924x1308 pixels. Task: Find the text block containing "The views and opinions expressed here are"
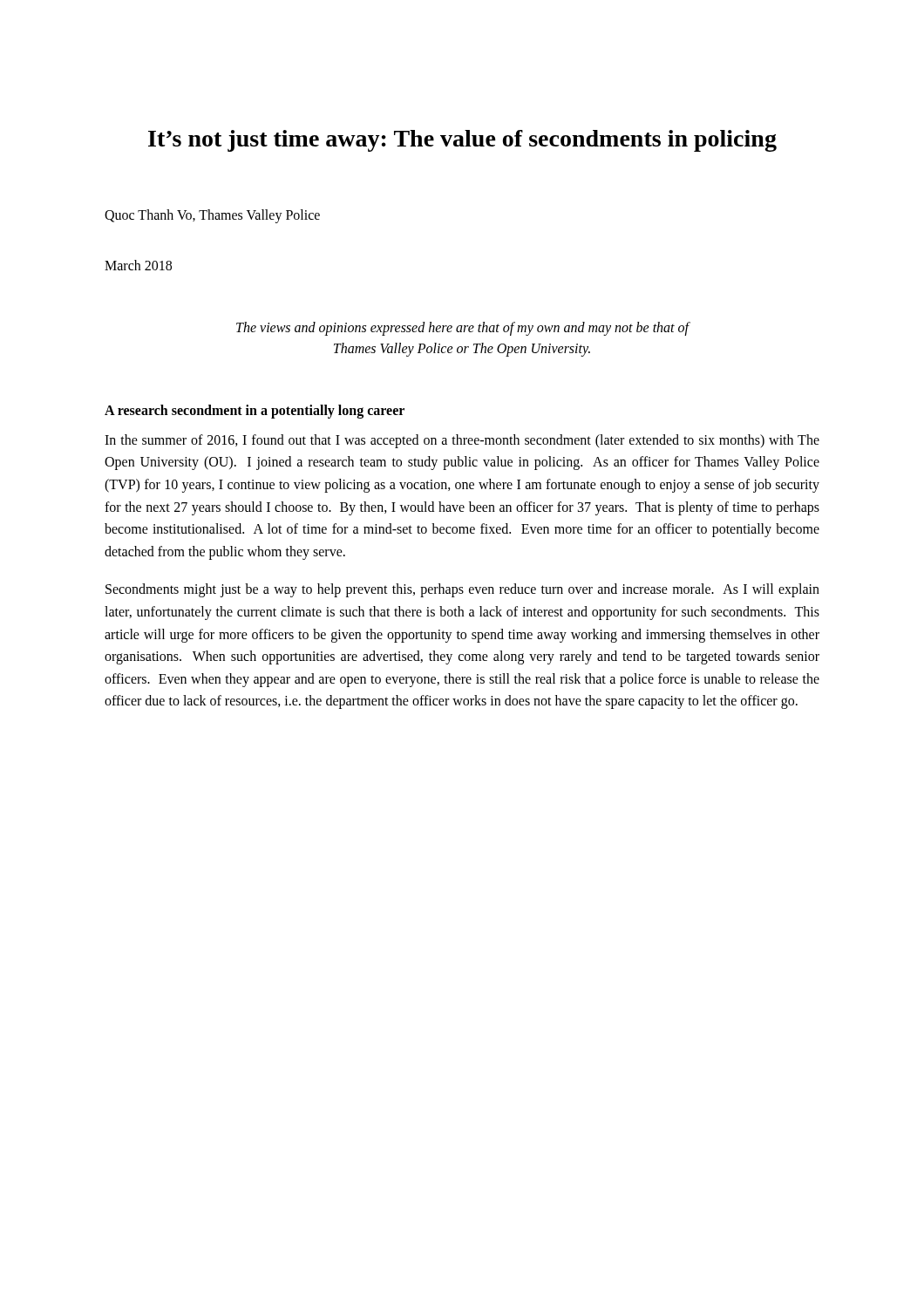point(462,338)
